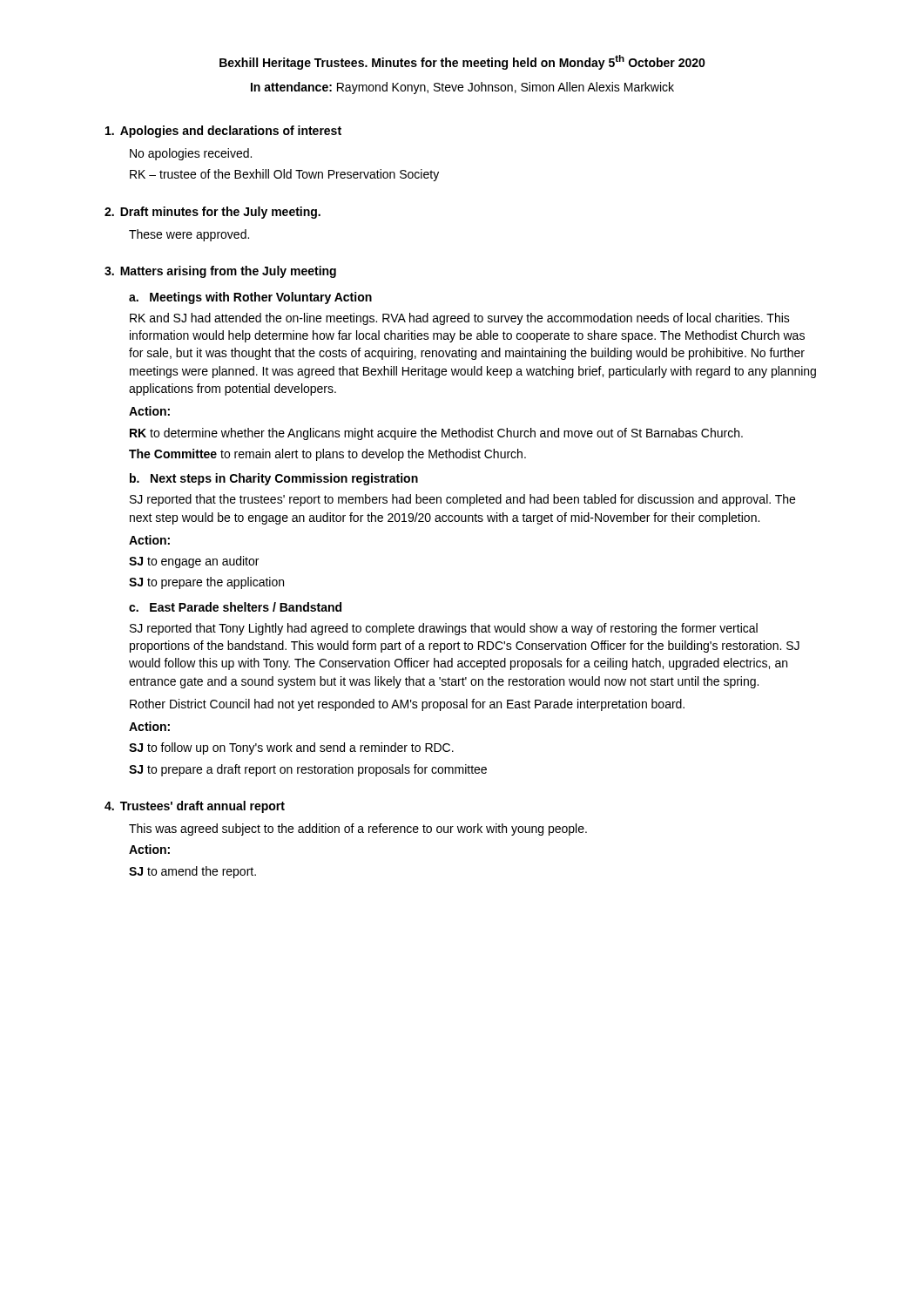
Task: Find the text block that reads "Rother District Council had not yet responded to"
Action: coord(407,704)
